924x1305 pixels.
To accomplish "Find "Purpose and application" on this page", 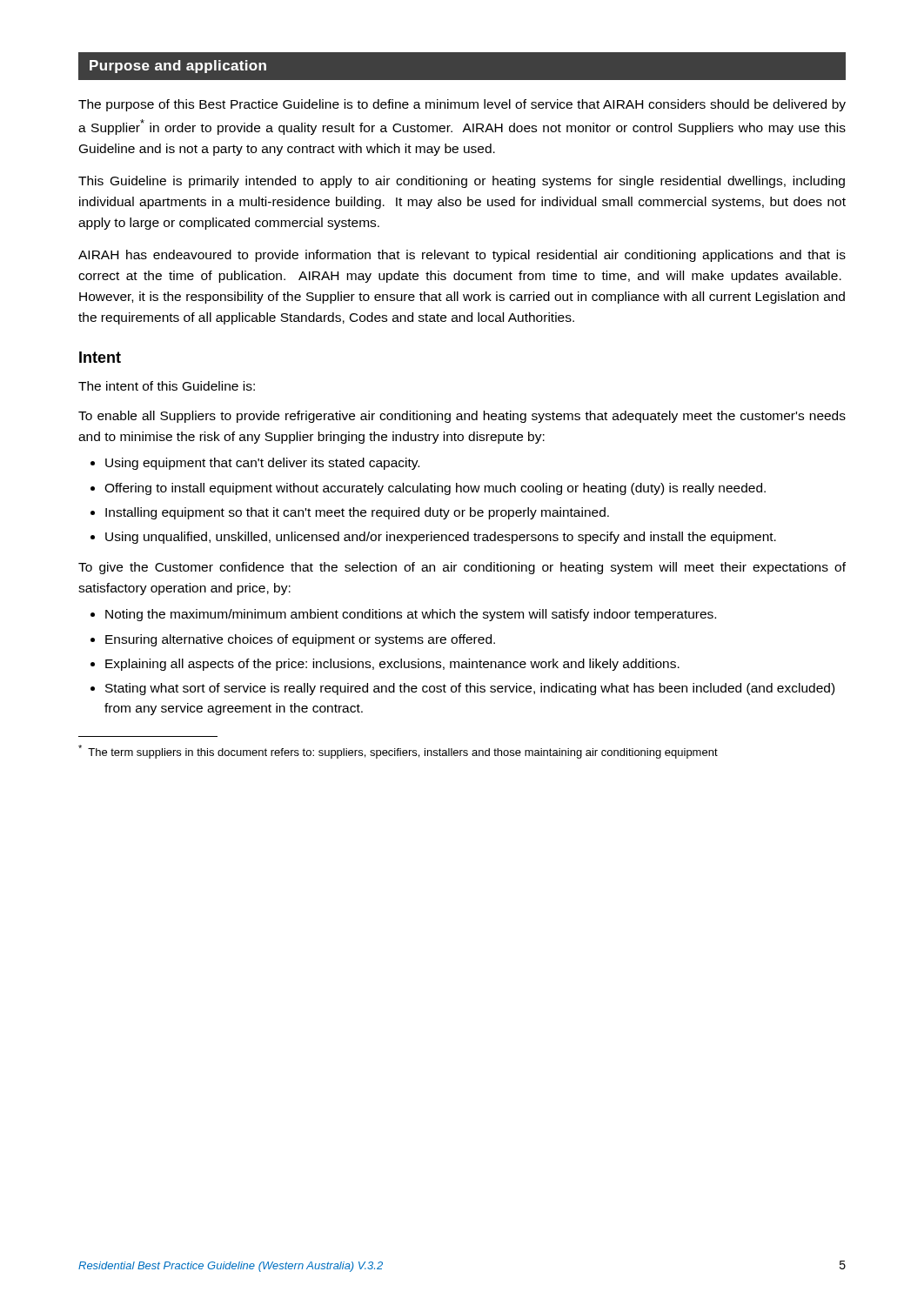I will point(178,66).
